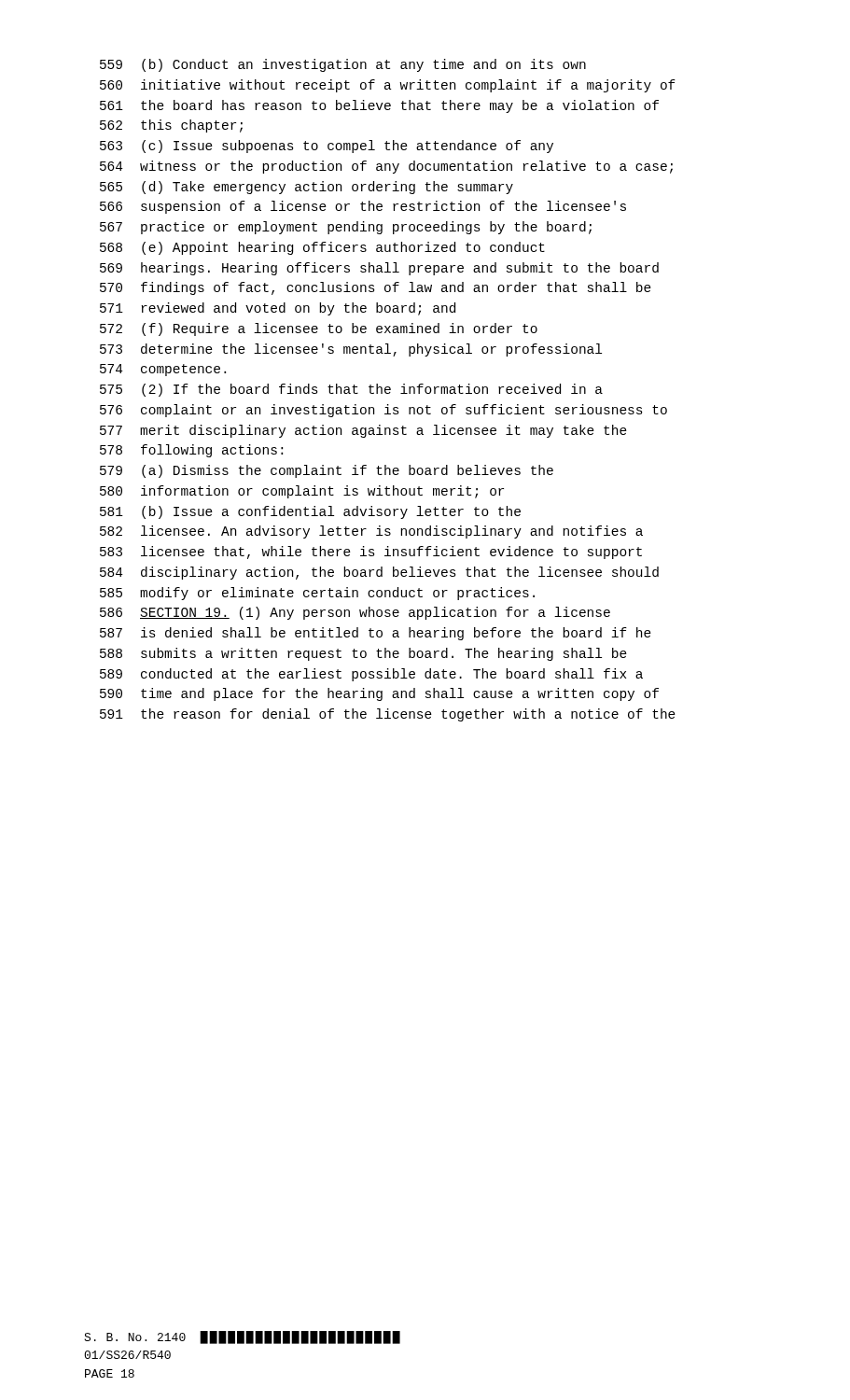Find the text block starting "580 information or complaint is without merit;"
850x1400 pixels.
click(x=430, y=492)
